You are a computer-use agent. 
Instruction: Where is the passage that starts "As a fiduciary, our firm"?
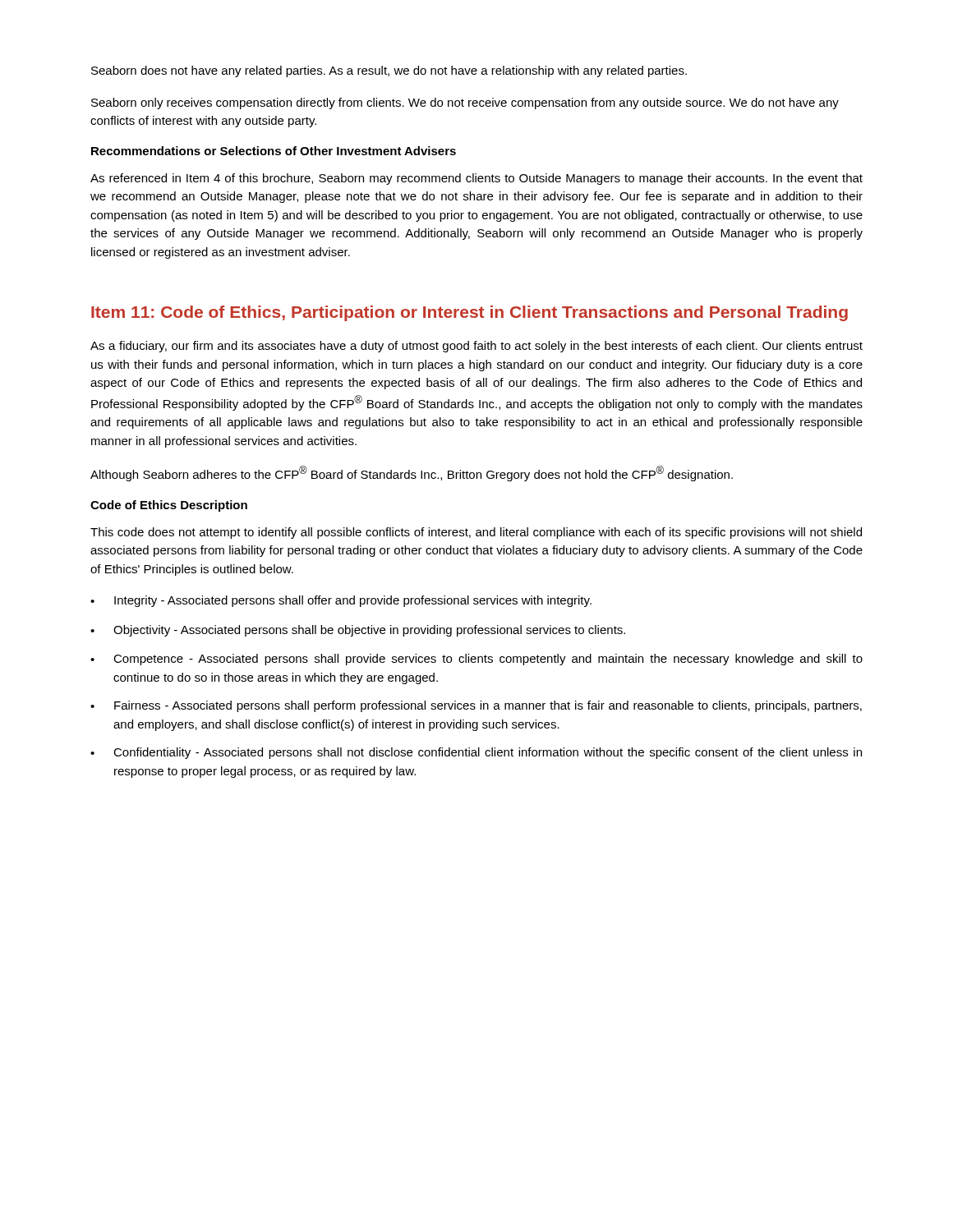point(476,393)
